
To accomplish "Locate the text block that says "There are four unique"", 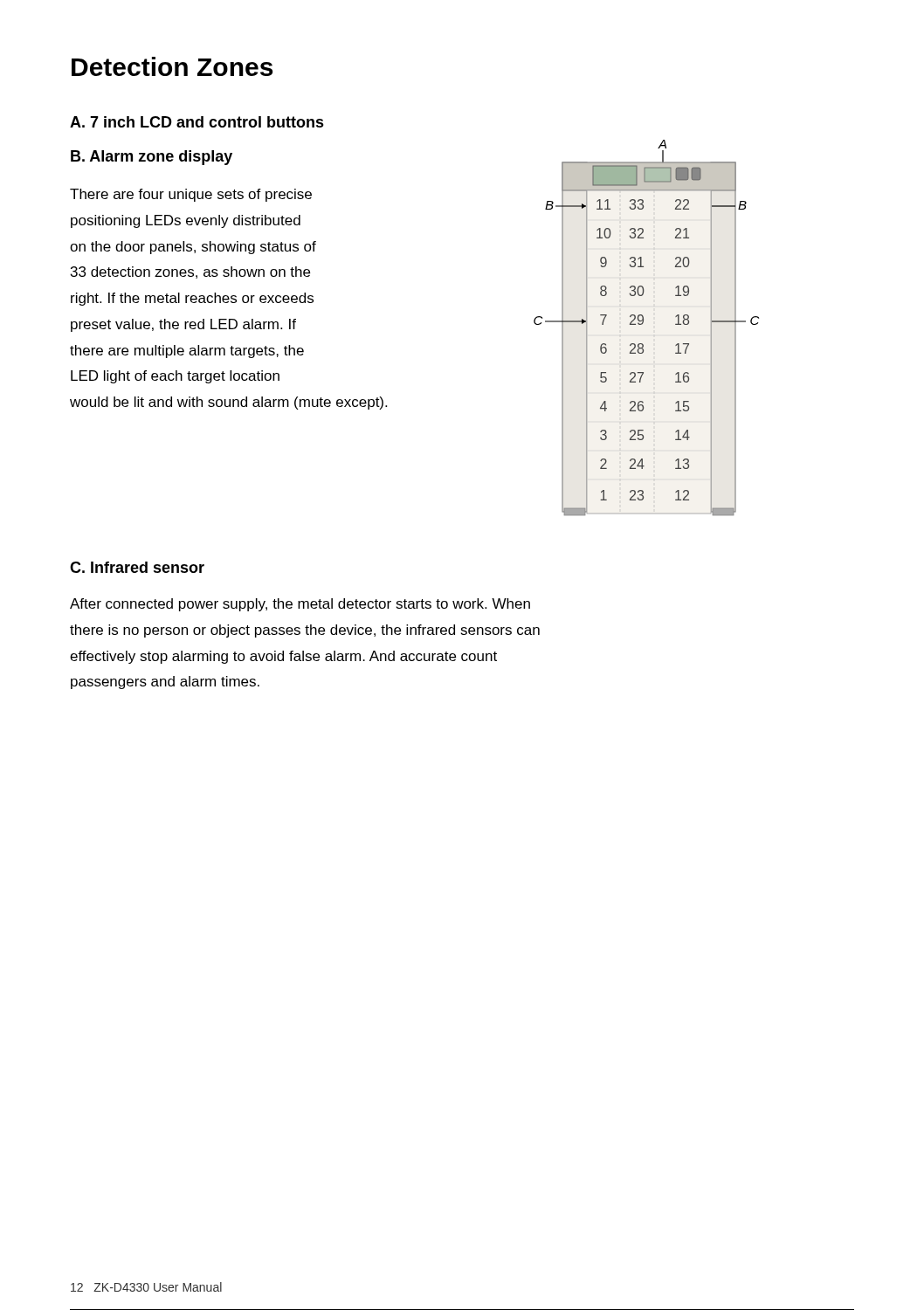I will [x=229, y=298].
